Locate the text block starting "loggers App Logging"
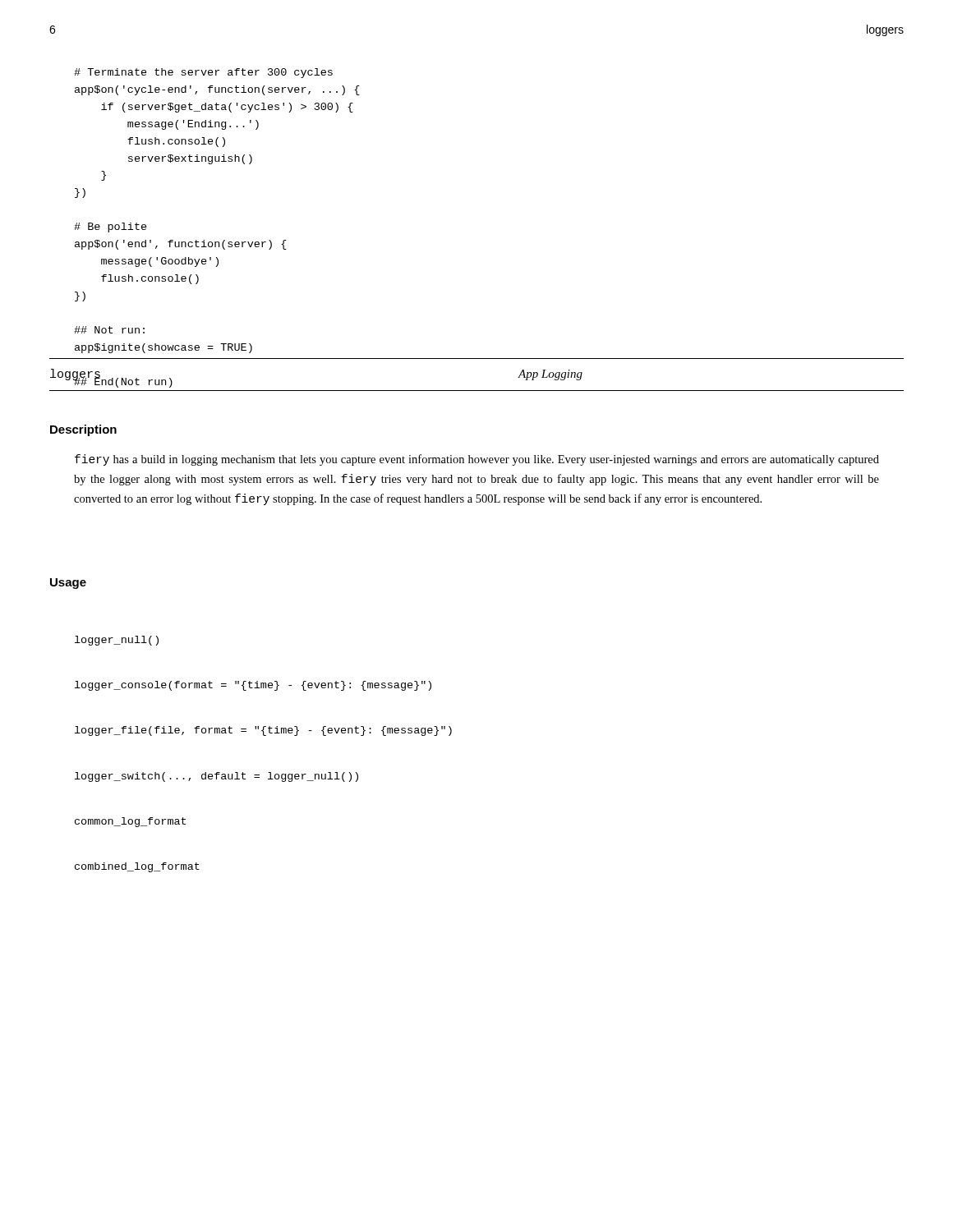Image resolution: width=953 pixels, height=1232 pixels. pyautogui.click(x=97, y=375)
